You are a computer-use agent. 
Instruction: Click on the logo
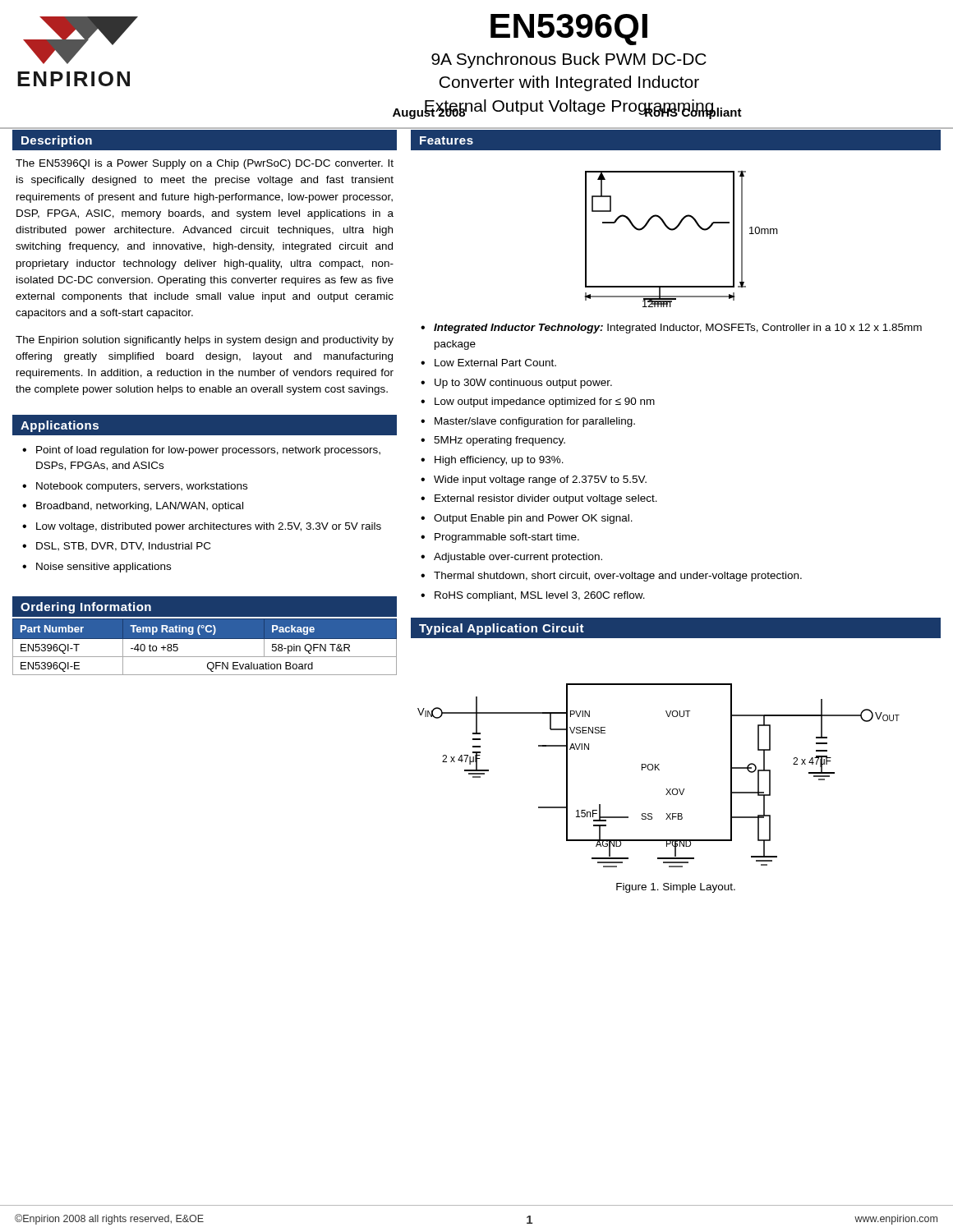tap(99, 55)
